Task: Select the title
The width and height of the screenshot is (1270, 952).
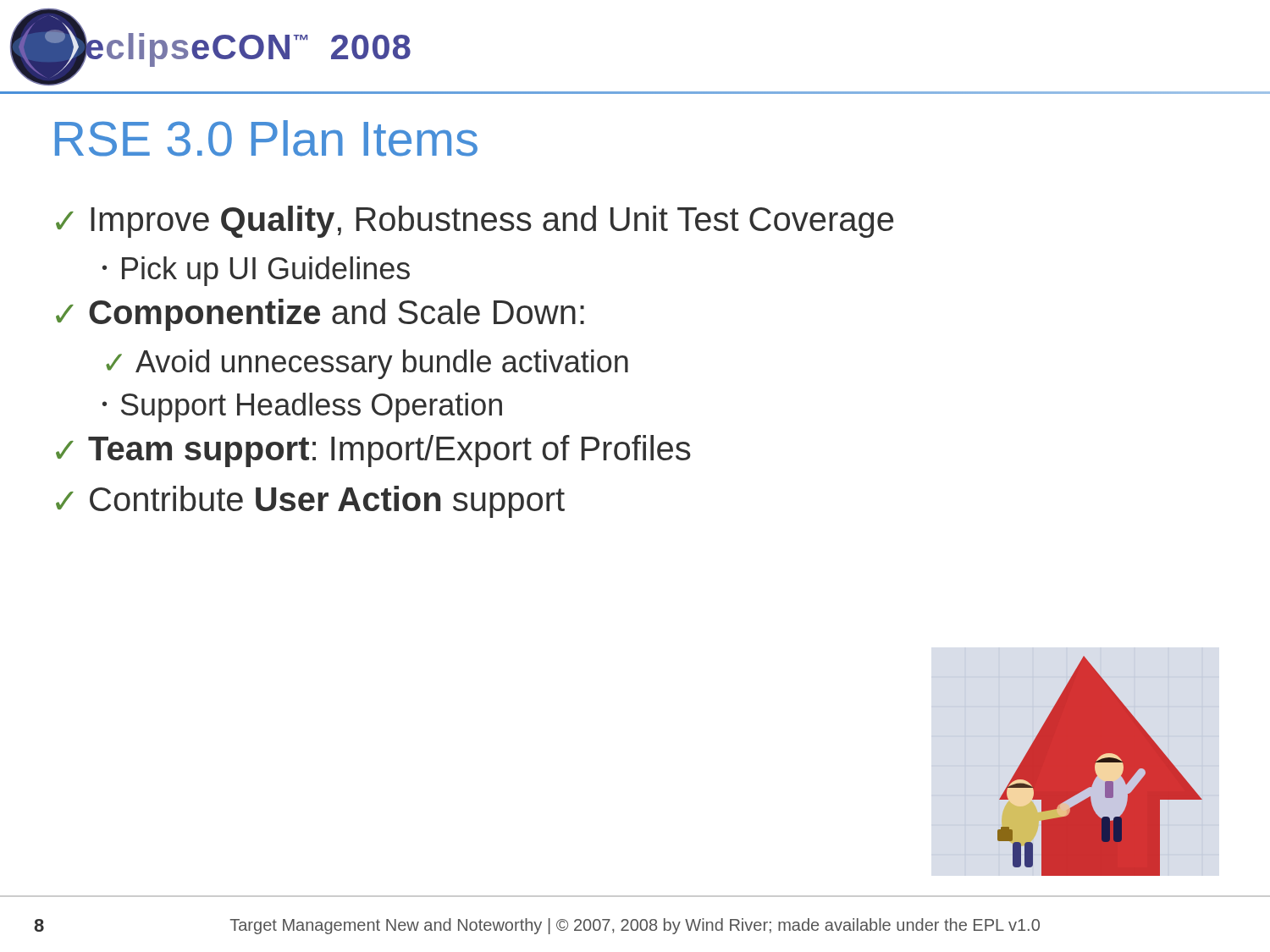Action: point(265,138)
